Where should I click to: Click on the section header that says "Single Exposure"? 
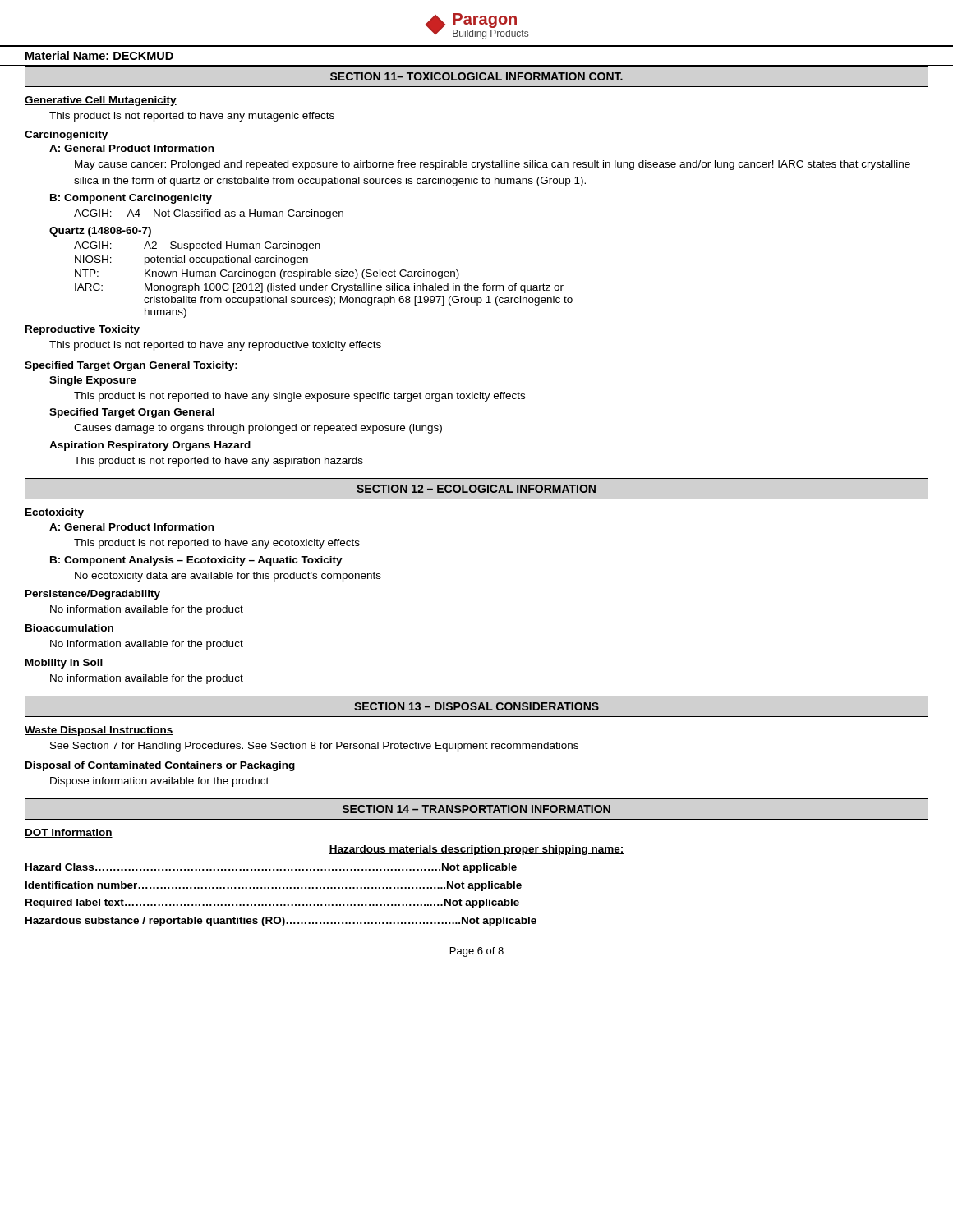coord(93,380)
